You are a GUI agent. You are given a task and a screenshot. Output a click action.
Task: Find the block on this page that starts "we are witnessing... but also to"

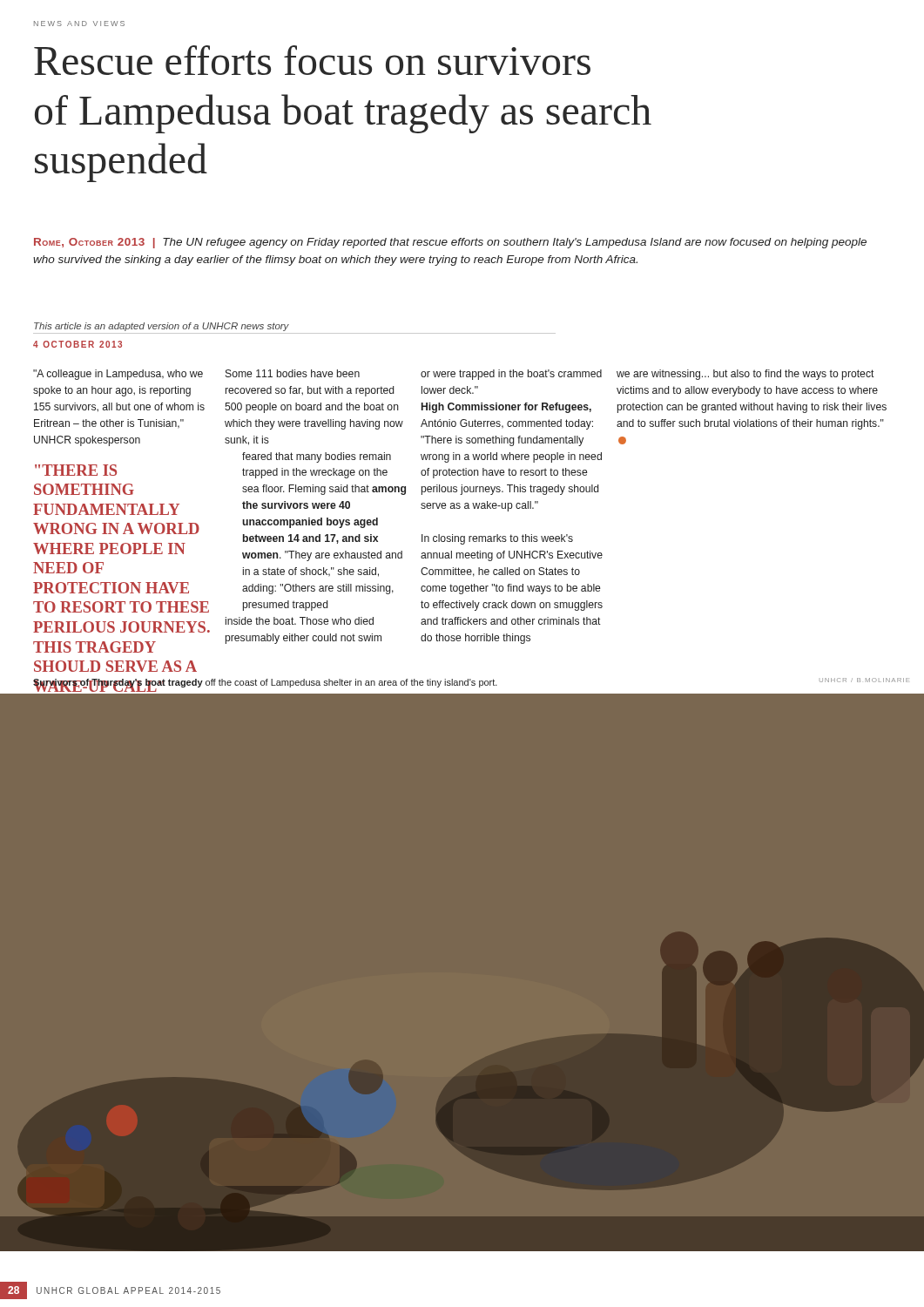pos(752,406)
